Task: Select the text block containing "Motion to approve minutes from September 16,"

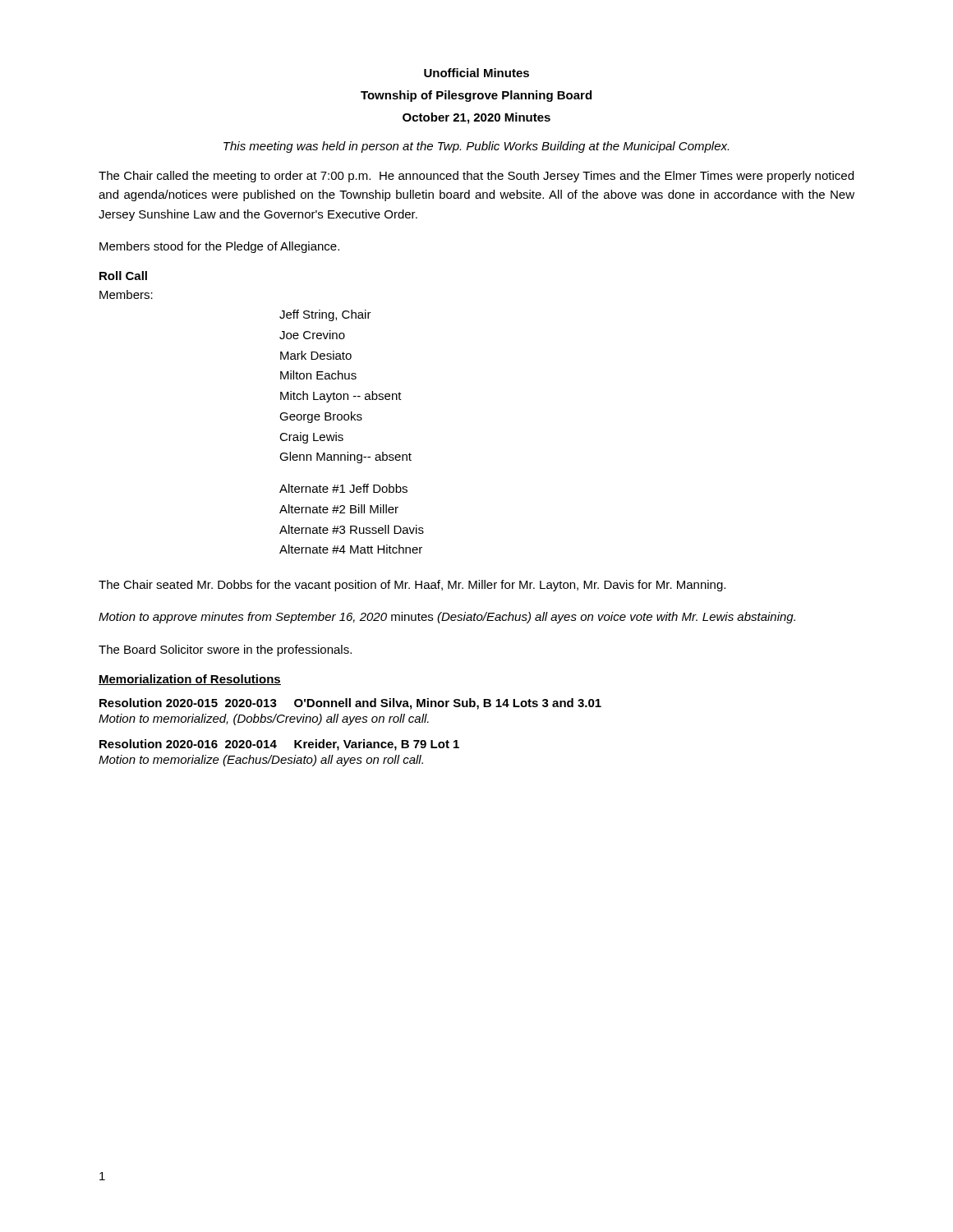Action: pos(448,617)
